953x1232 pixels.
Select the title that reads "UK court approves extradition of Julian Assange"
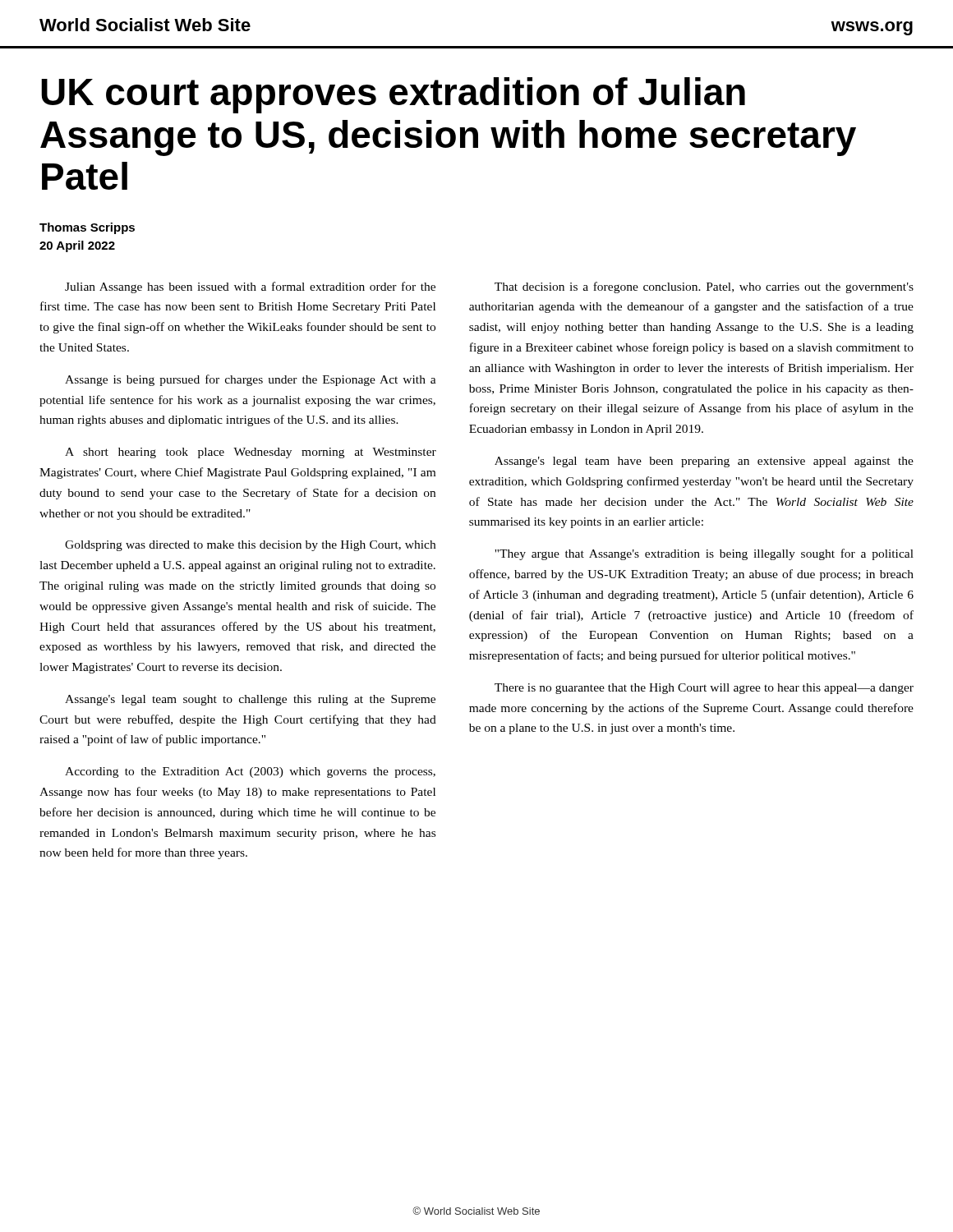tap(476, 134)
